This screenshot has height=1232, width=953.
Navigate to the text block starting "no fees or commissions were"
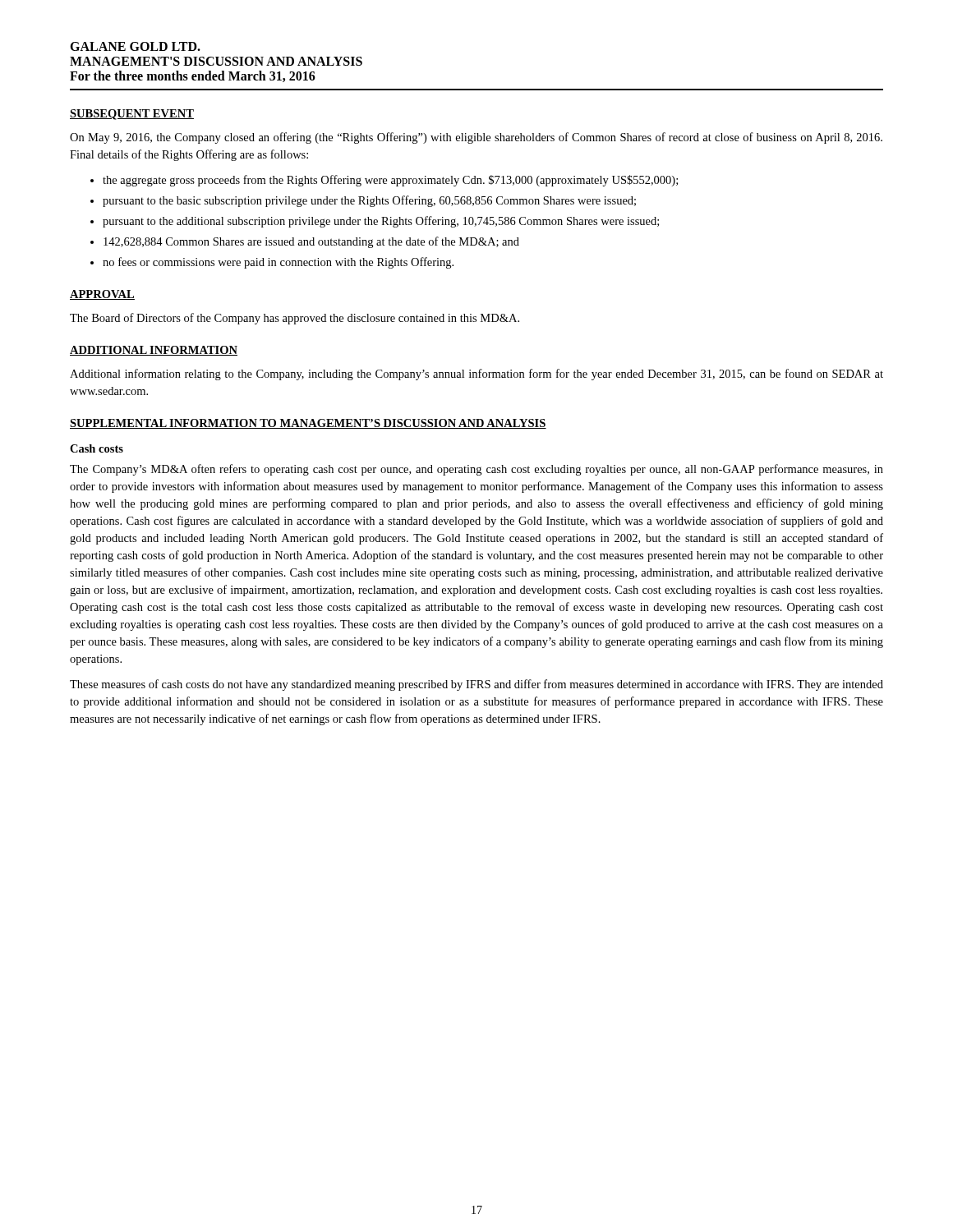pos(279,262)
